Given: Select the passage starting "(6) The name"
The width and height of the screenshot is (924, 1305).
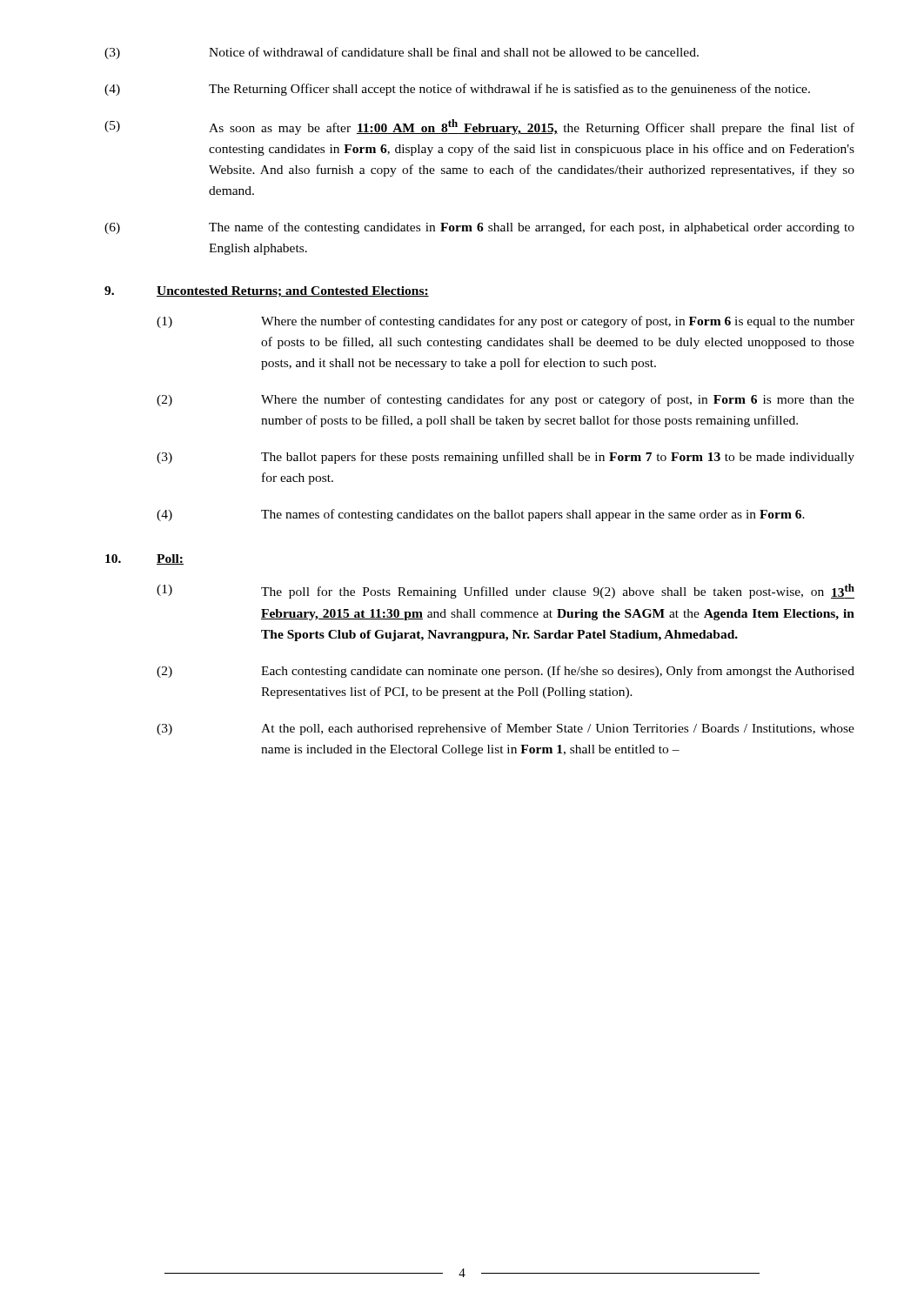Looking at the screenshot, I should point(479,238).
